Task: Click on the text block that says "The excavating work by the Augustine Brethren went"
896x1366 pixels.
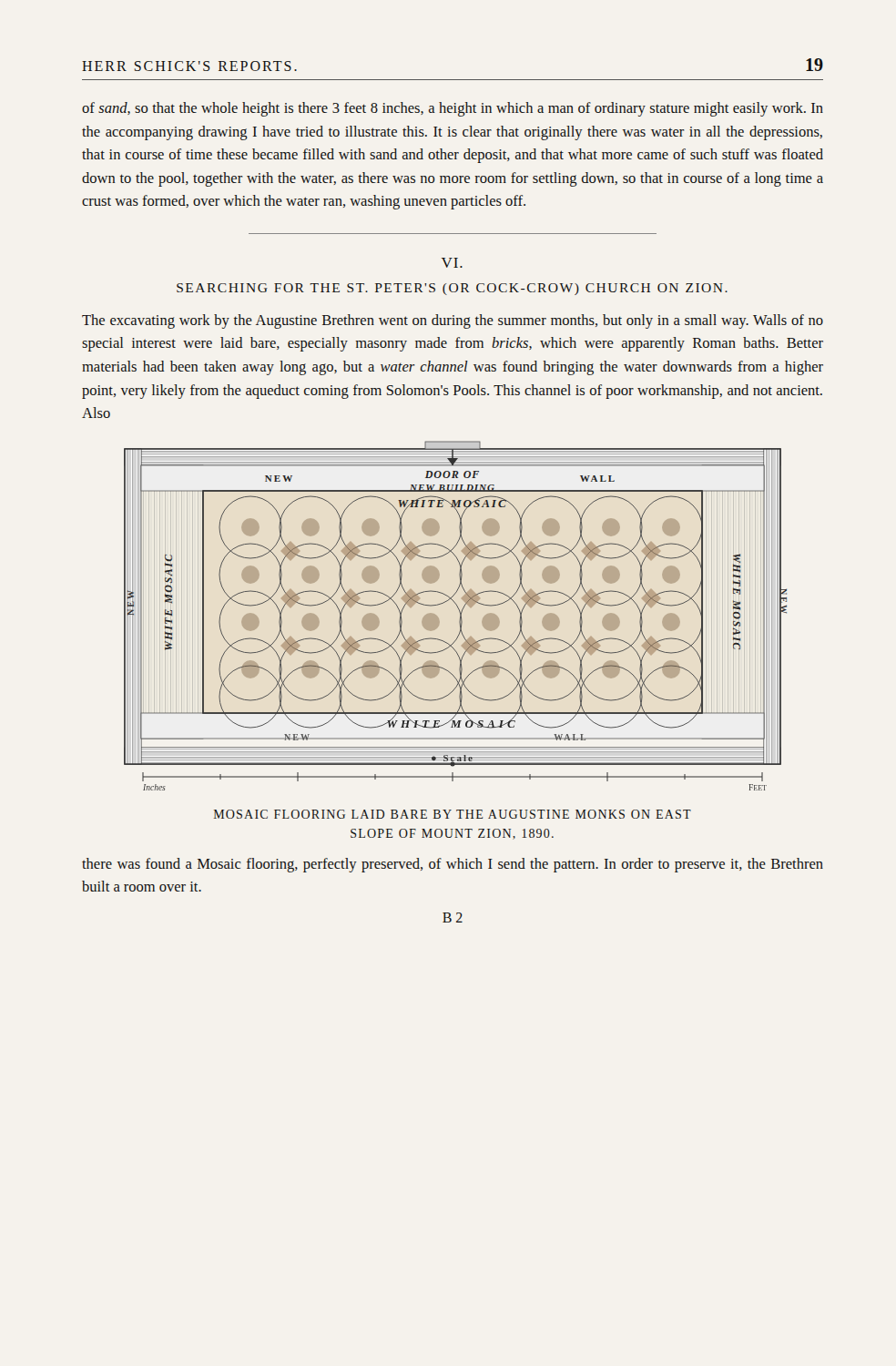Action: point(453,366)
